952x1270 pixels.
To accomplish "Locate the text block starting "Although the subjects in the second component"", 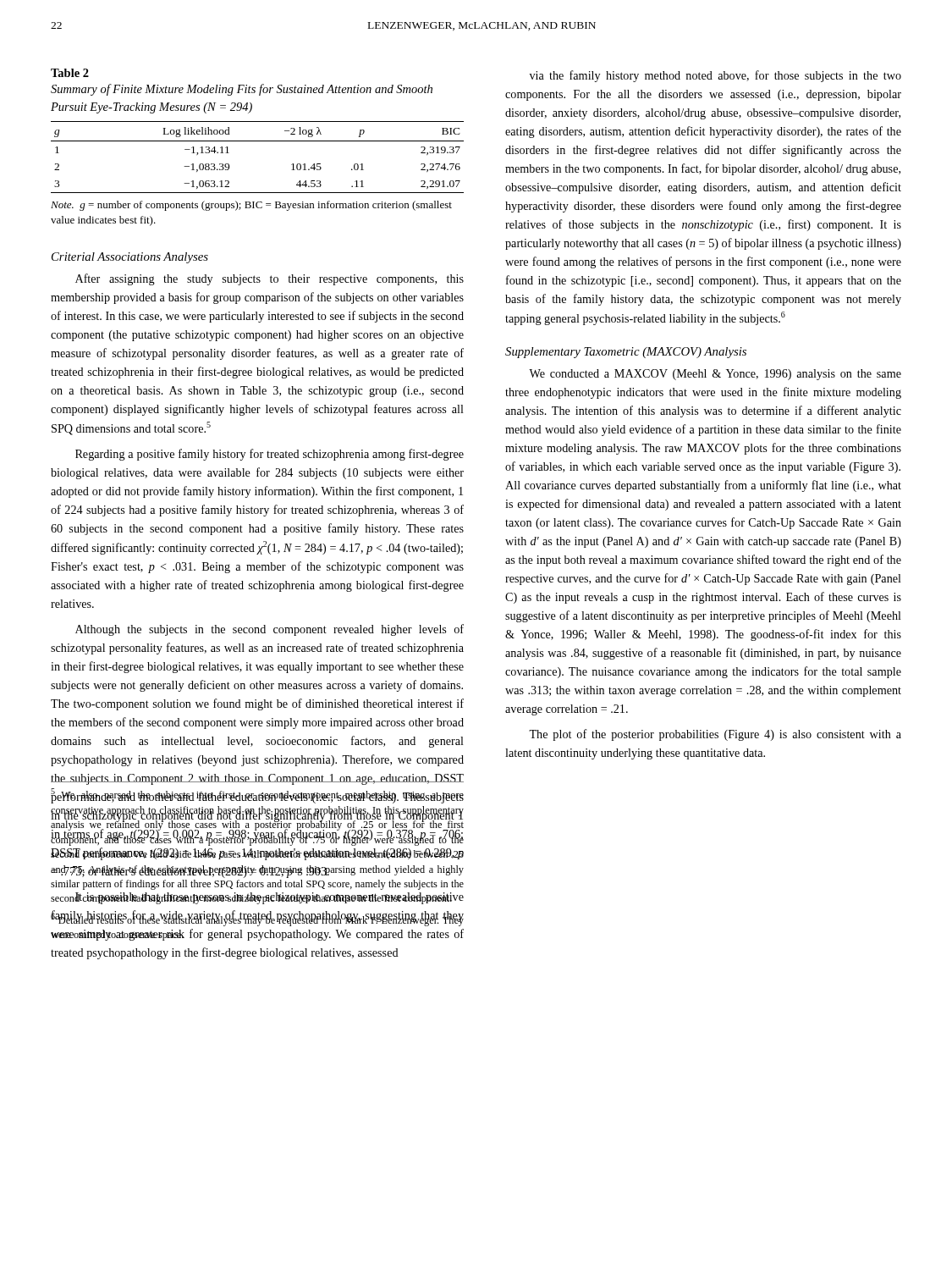I will click(257, 750).
